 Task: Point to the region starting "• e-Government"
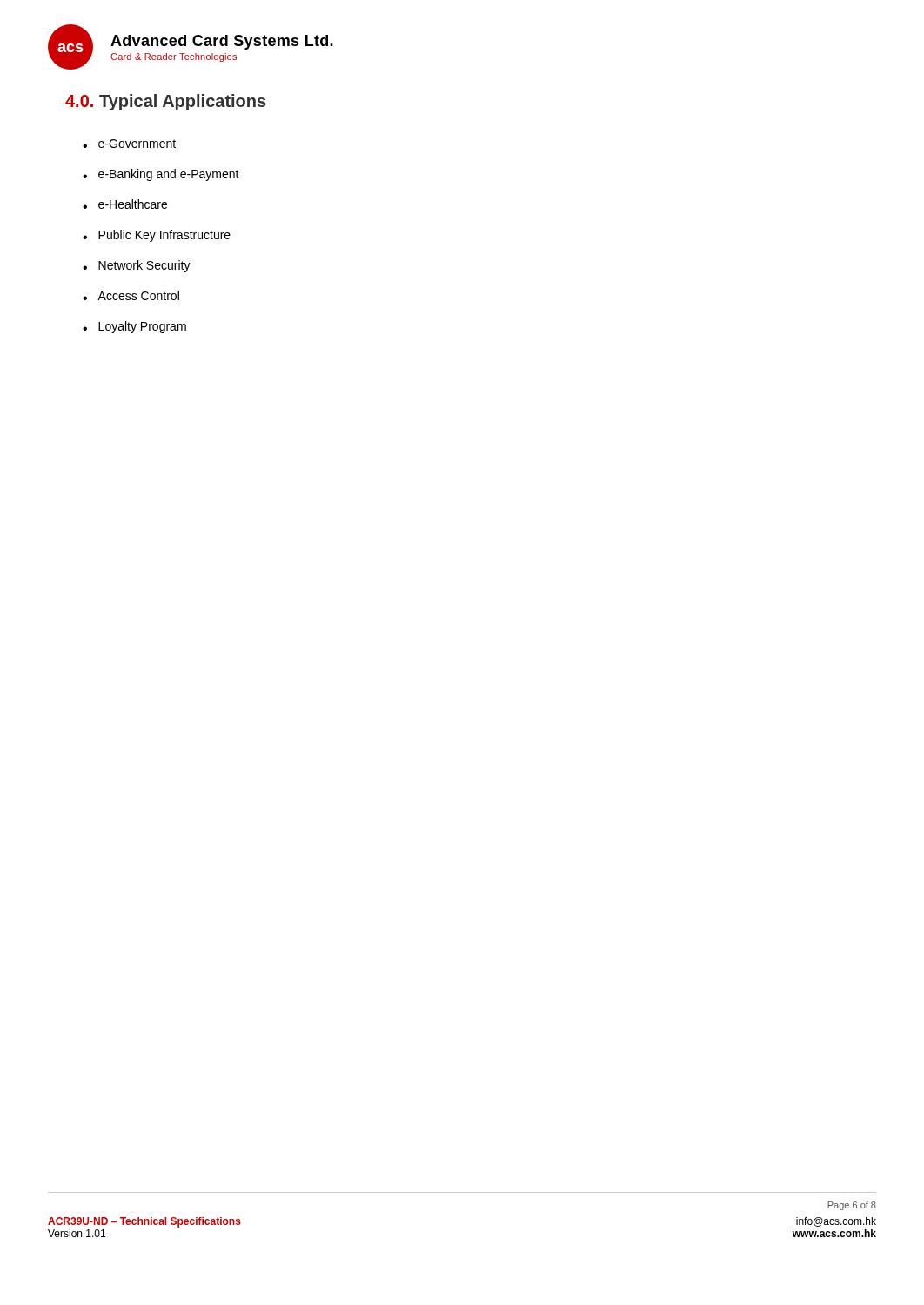click(129, 146)
